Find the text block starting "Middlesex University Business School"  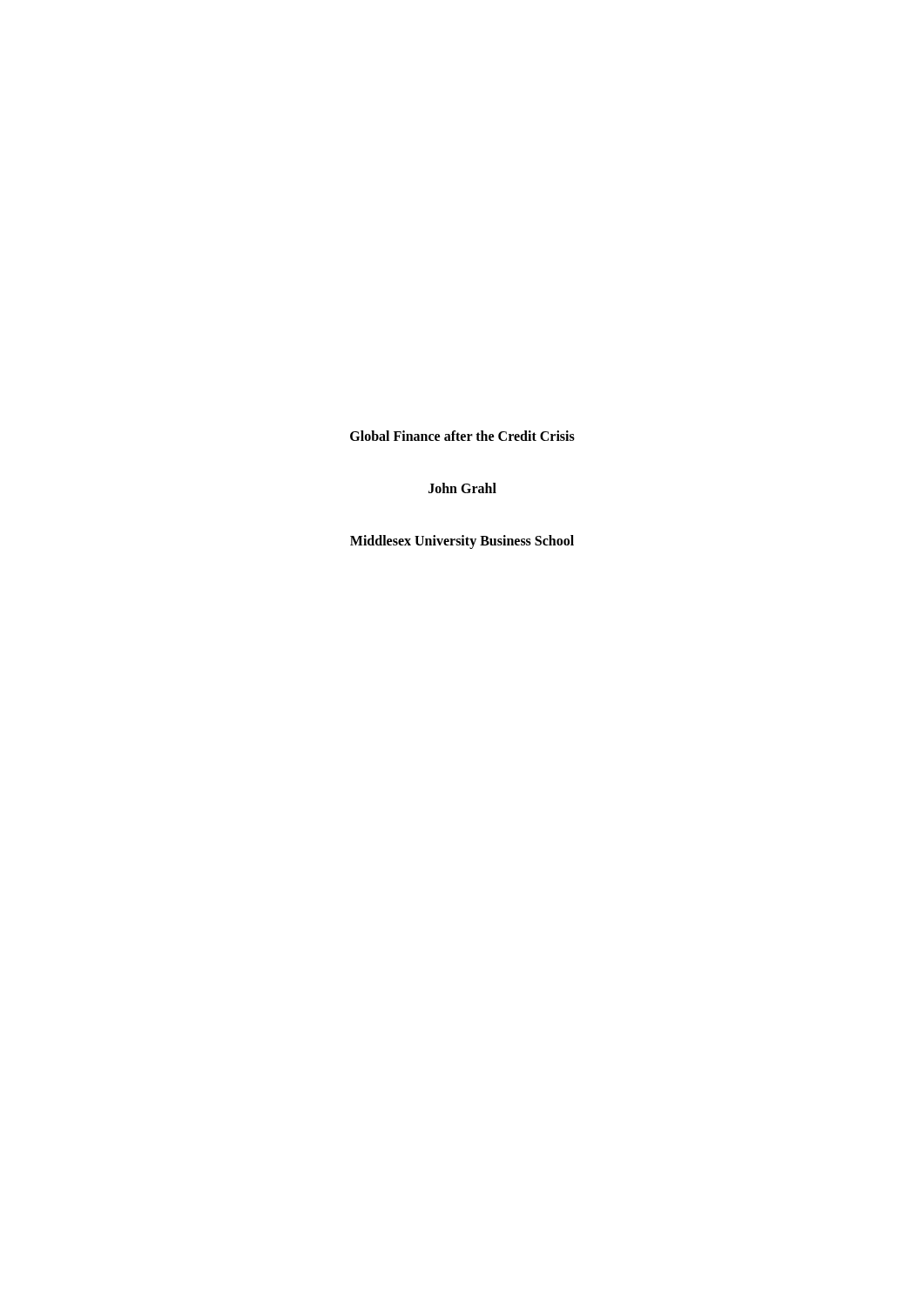pyautogui.click(x=462, y=541)
